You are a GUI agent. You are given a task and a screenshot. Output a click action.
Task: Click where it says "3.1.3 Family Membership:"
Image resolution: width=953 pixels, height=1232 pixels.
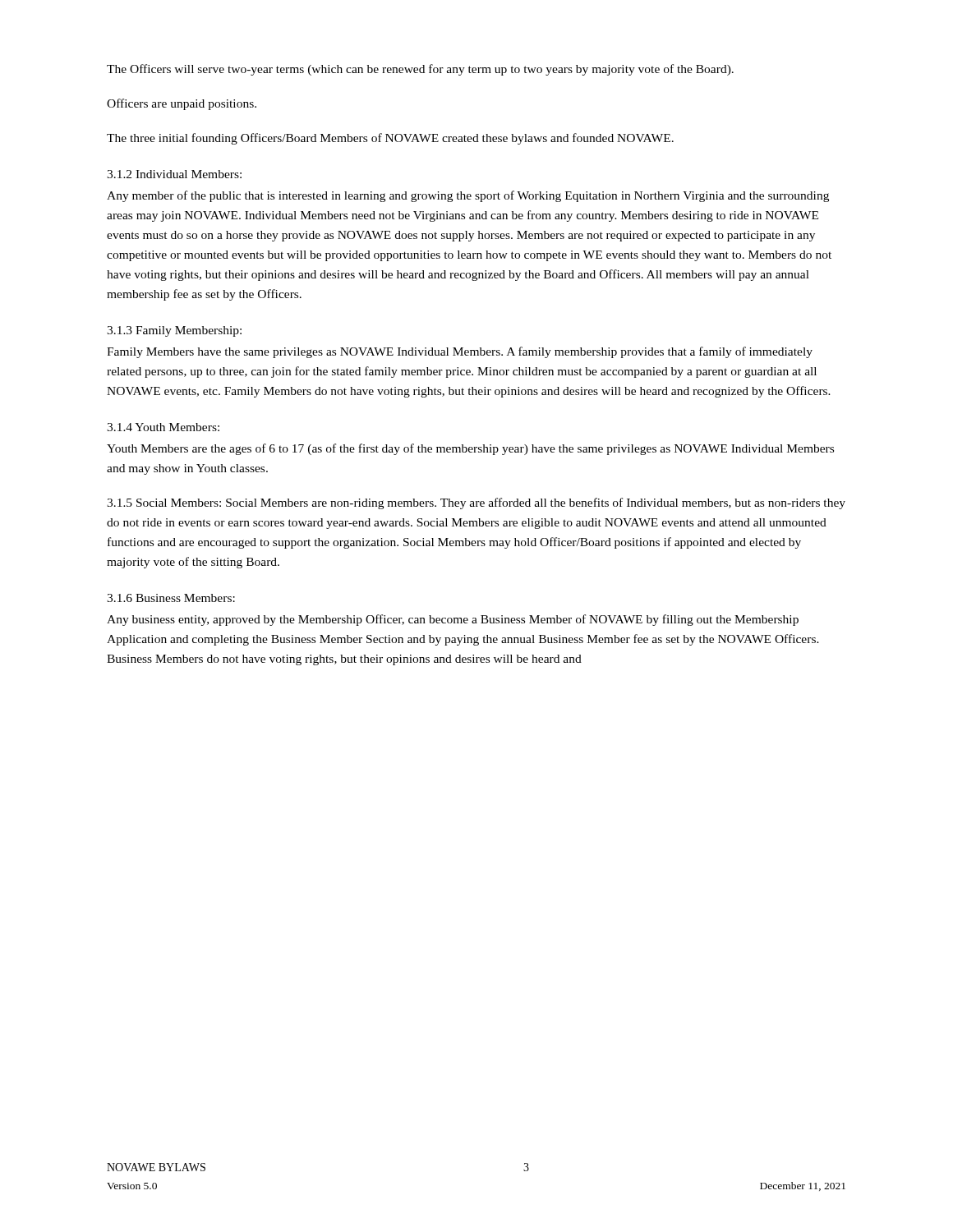point(175,330)
